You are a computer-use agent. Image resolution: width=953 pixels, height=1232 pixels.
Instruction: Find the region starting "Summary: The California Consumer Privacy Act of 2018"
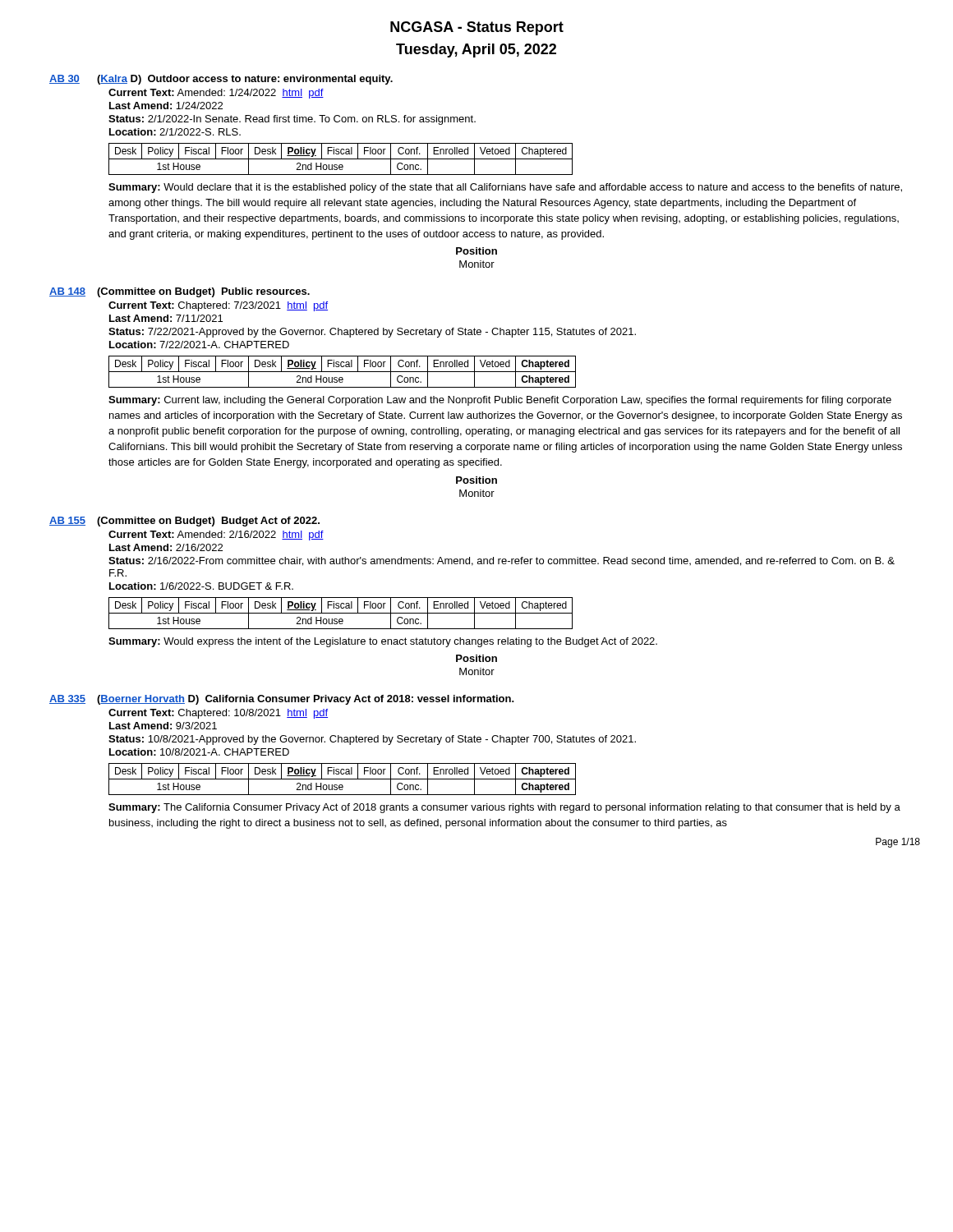[x=506, y=816]
